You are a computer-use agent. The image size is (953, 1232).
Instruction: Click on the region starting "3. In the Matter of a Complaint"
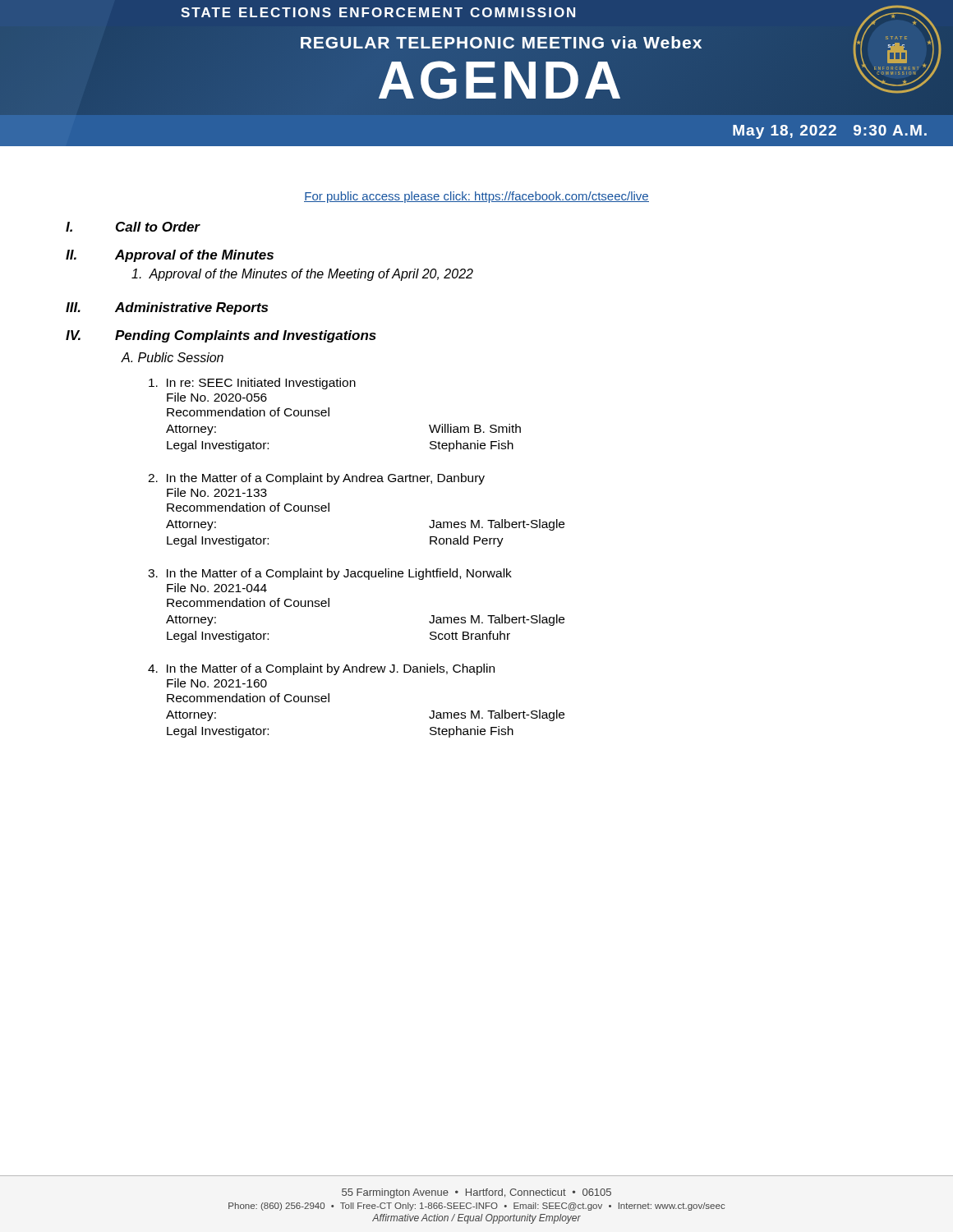330,574
